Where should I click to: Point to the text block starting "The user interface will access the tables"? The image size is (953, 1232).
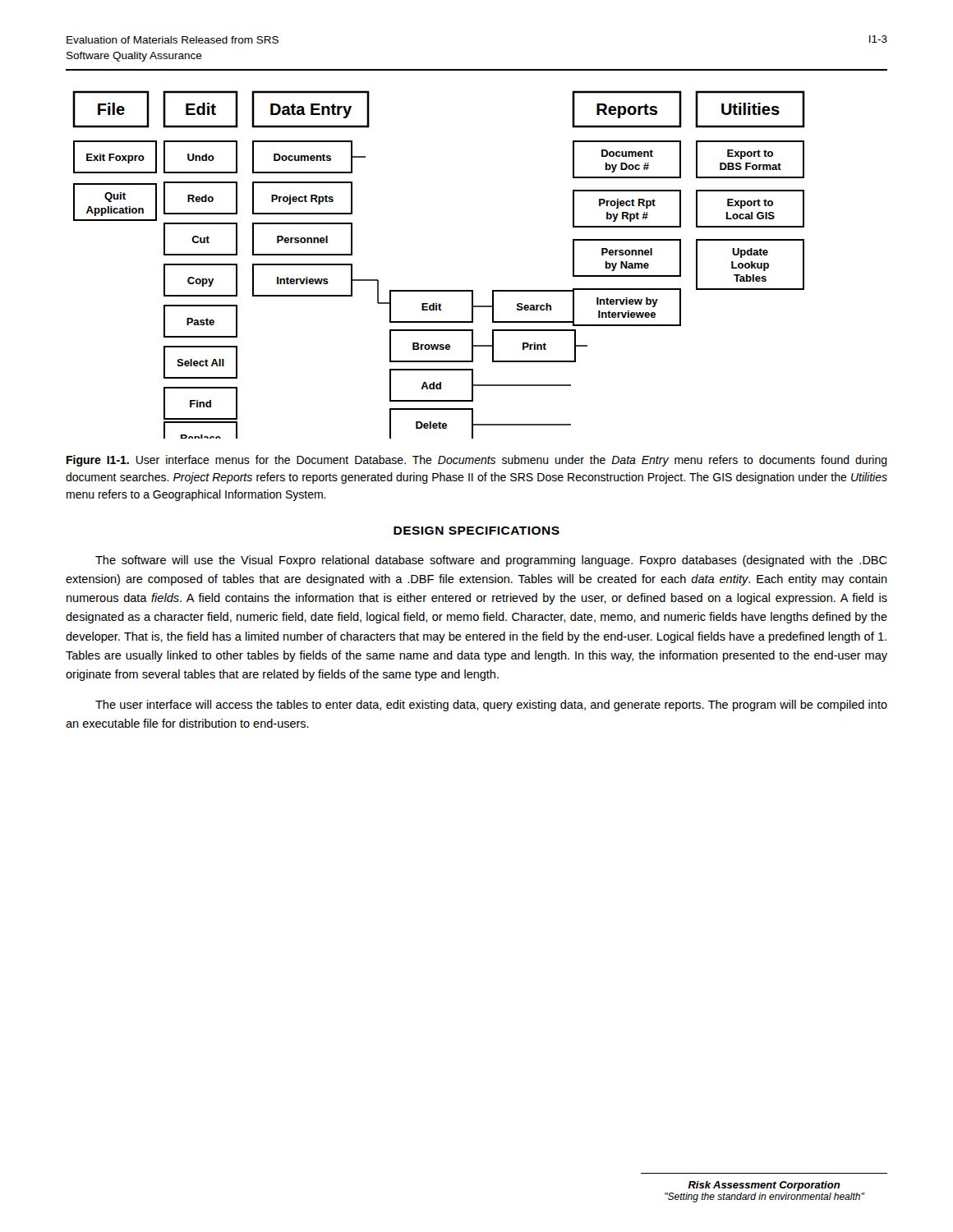476,714
